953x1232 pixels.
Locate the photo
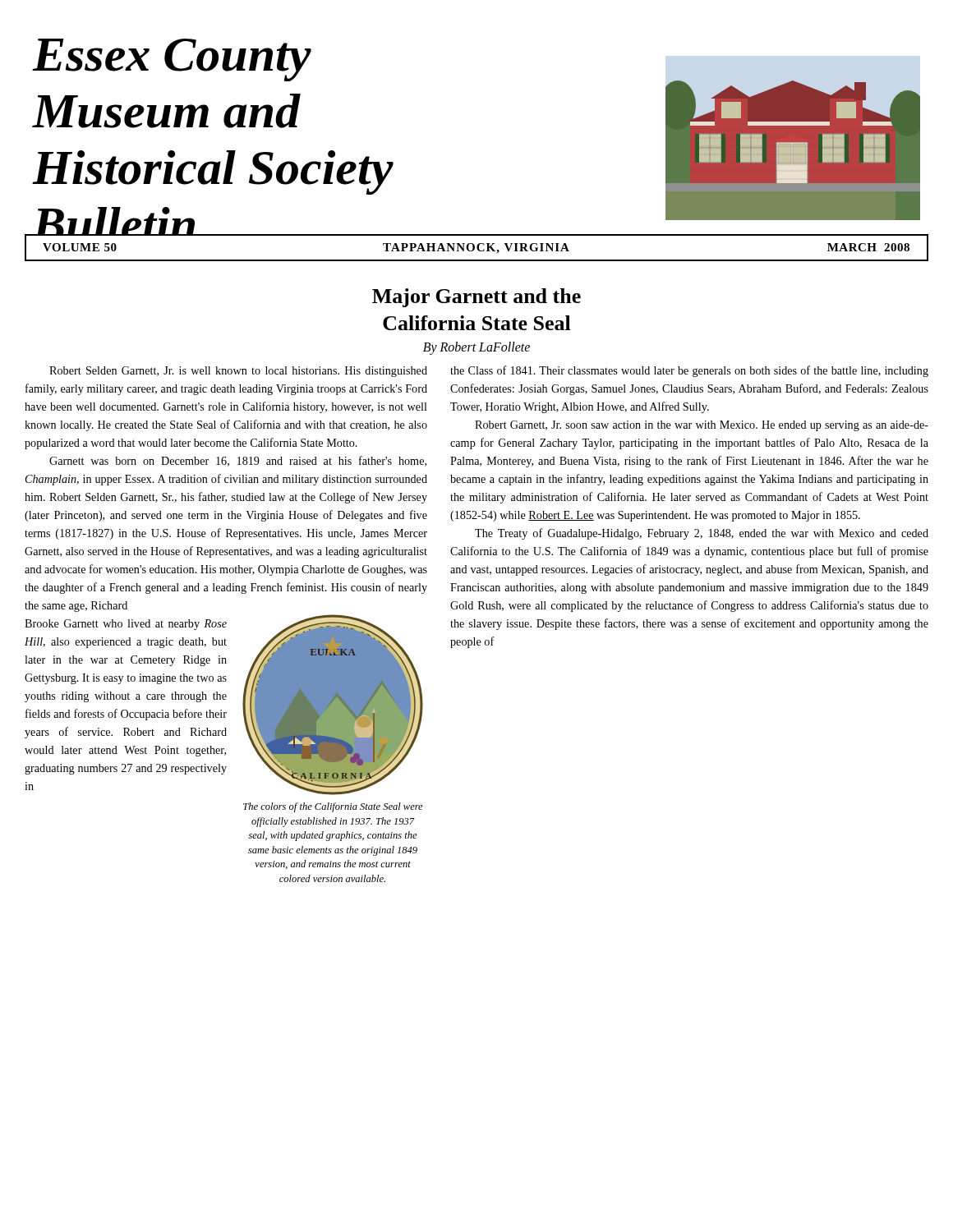(793, 140)
